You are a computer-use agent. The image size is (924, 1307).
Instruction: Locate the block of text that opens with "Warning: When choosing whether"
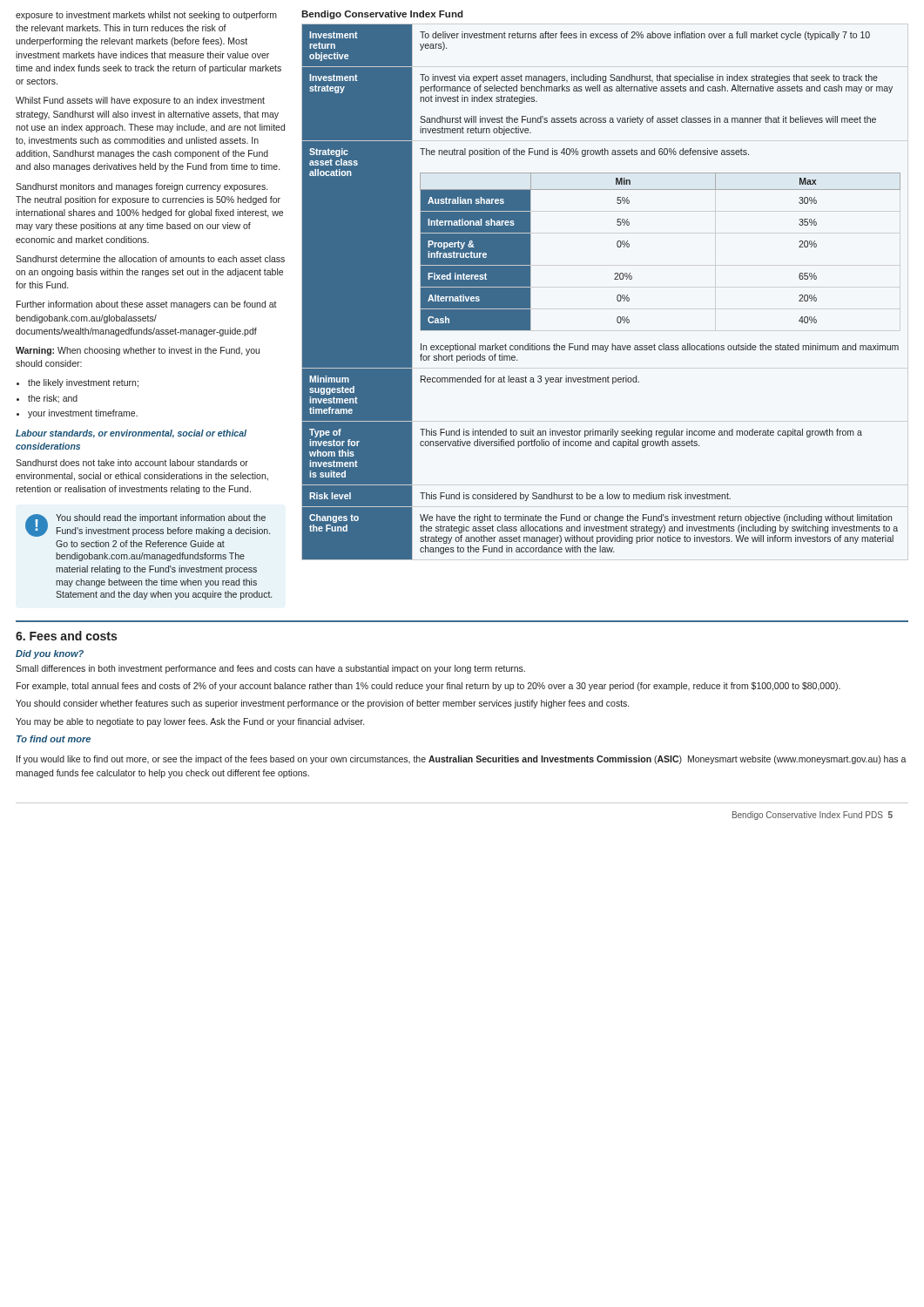pyautogui.click(x=138, y=351)
